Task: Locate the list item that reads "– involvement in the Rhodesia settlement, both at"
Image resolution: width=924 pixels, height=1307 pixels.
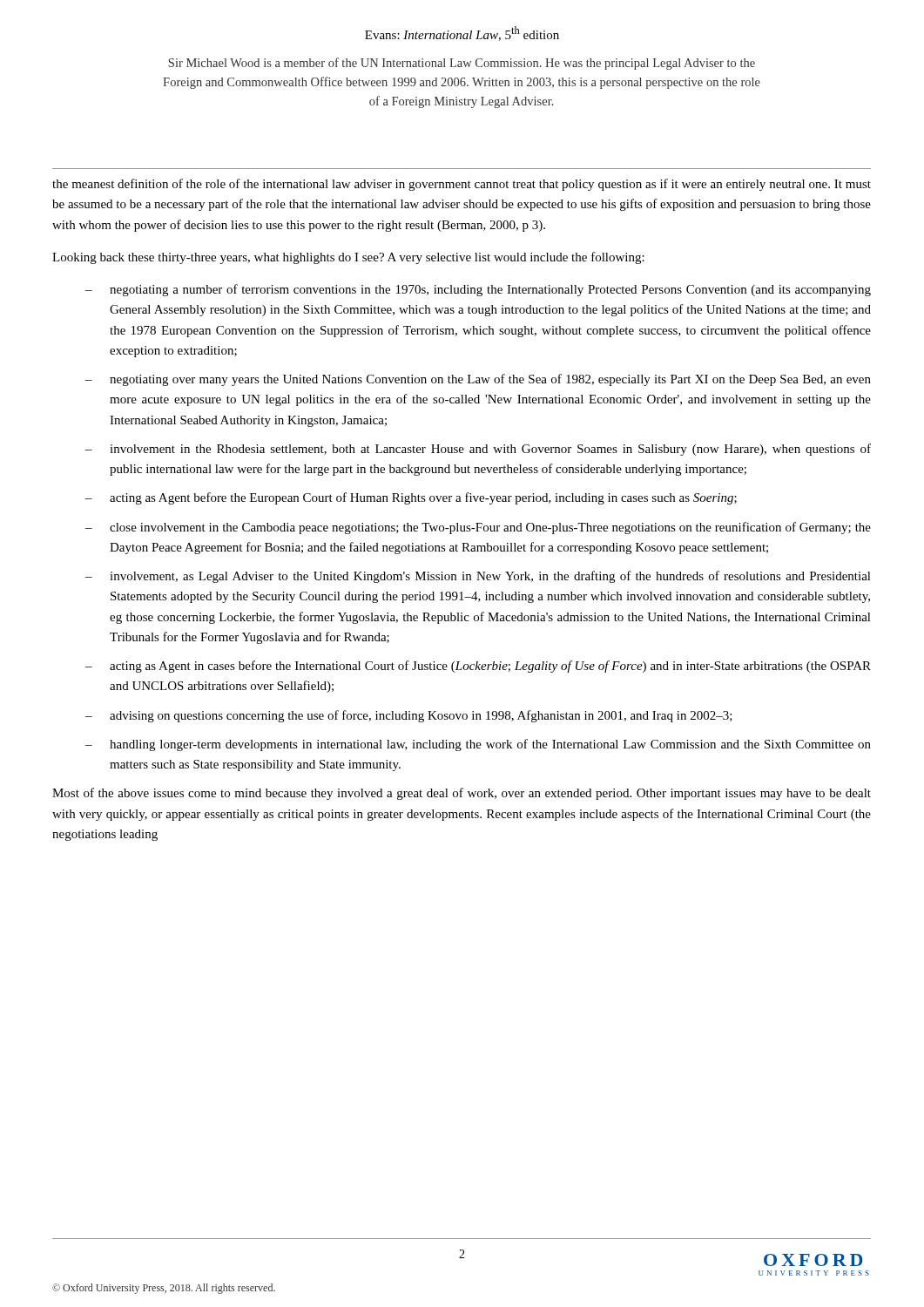Action: [x=462, y=459]
